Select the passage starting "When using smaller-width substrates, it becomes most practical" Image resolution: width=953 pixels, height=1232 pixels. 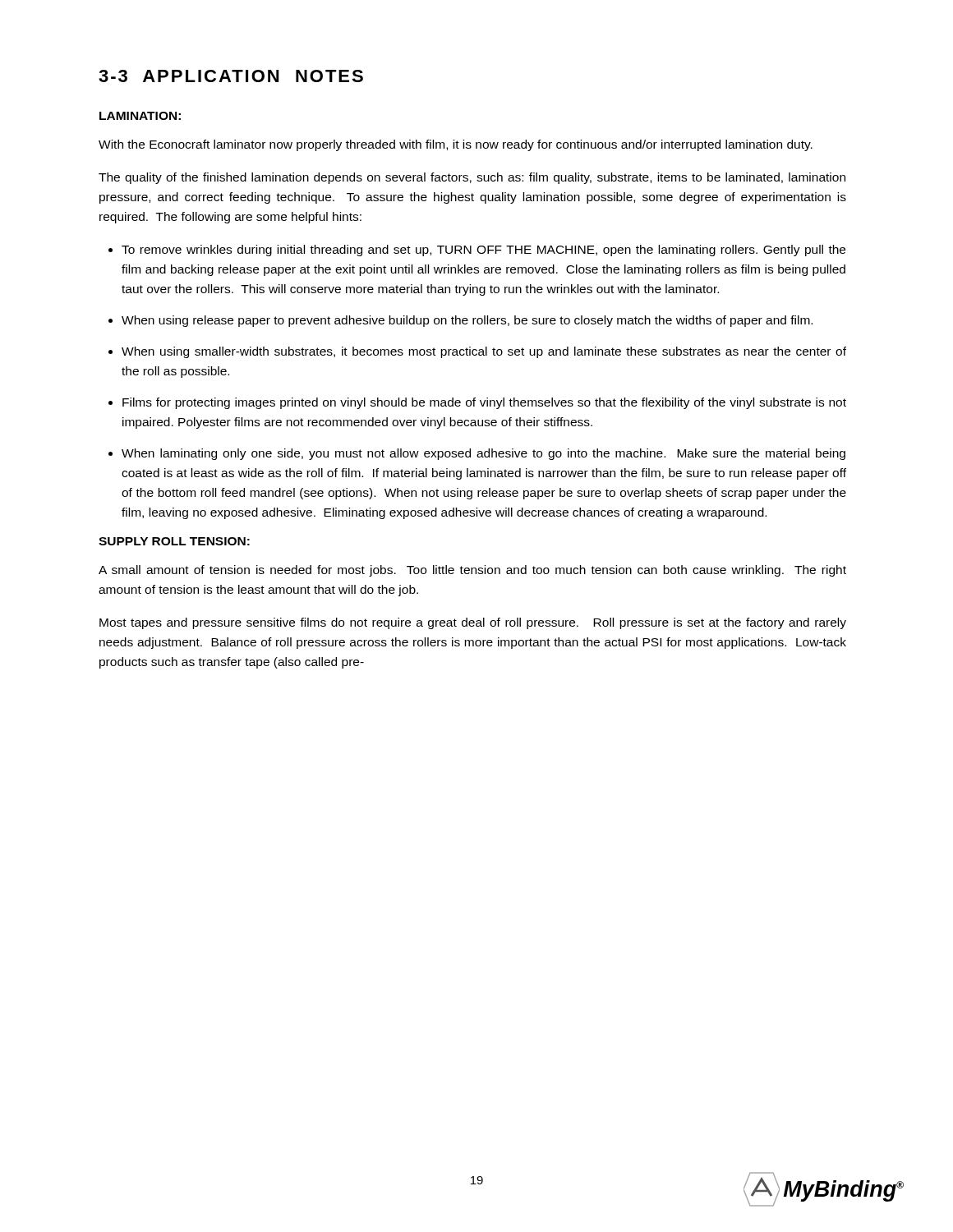[x=484, y=361]
